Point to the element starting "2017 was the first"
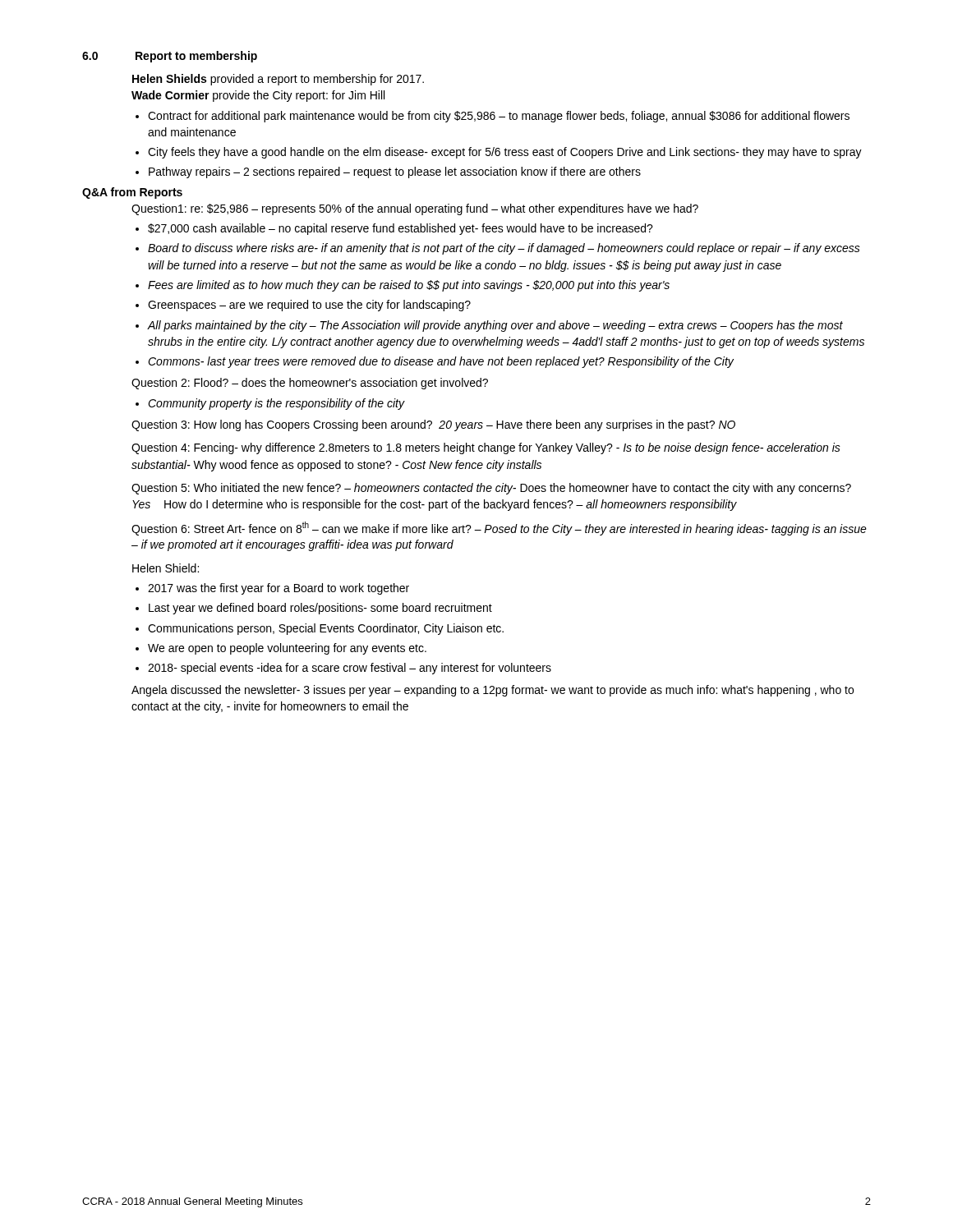 point(279,588)
